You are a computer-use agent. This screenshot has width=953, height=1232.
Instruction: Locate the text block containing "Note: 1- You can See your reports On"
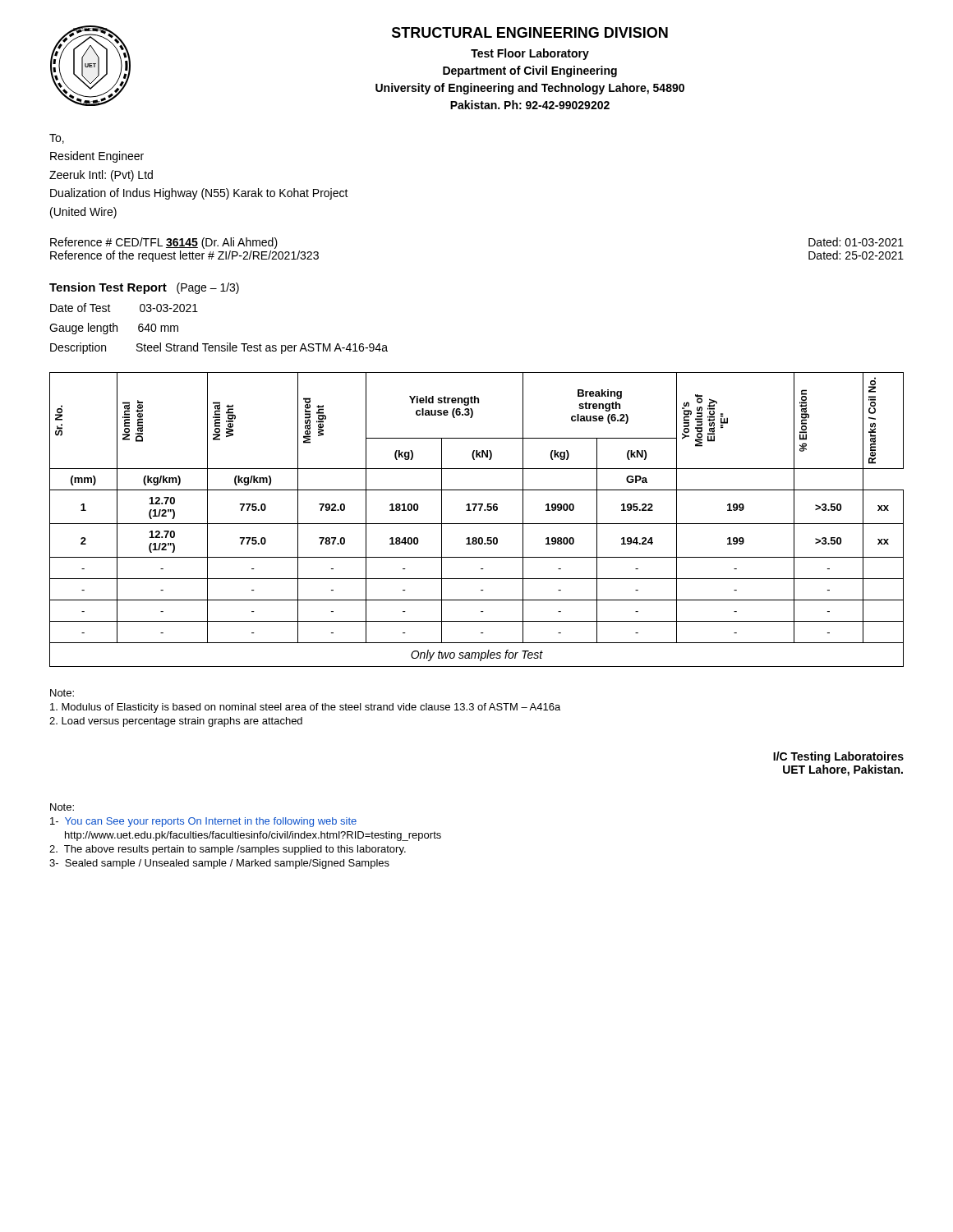[x=62, y=807]
